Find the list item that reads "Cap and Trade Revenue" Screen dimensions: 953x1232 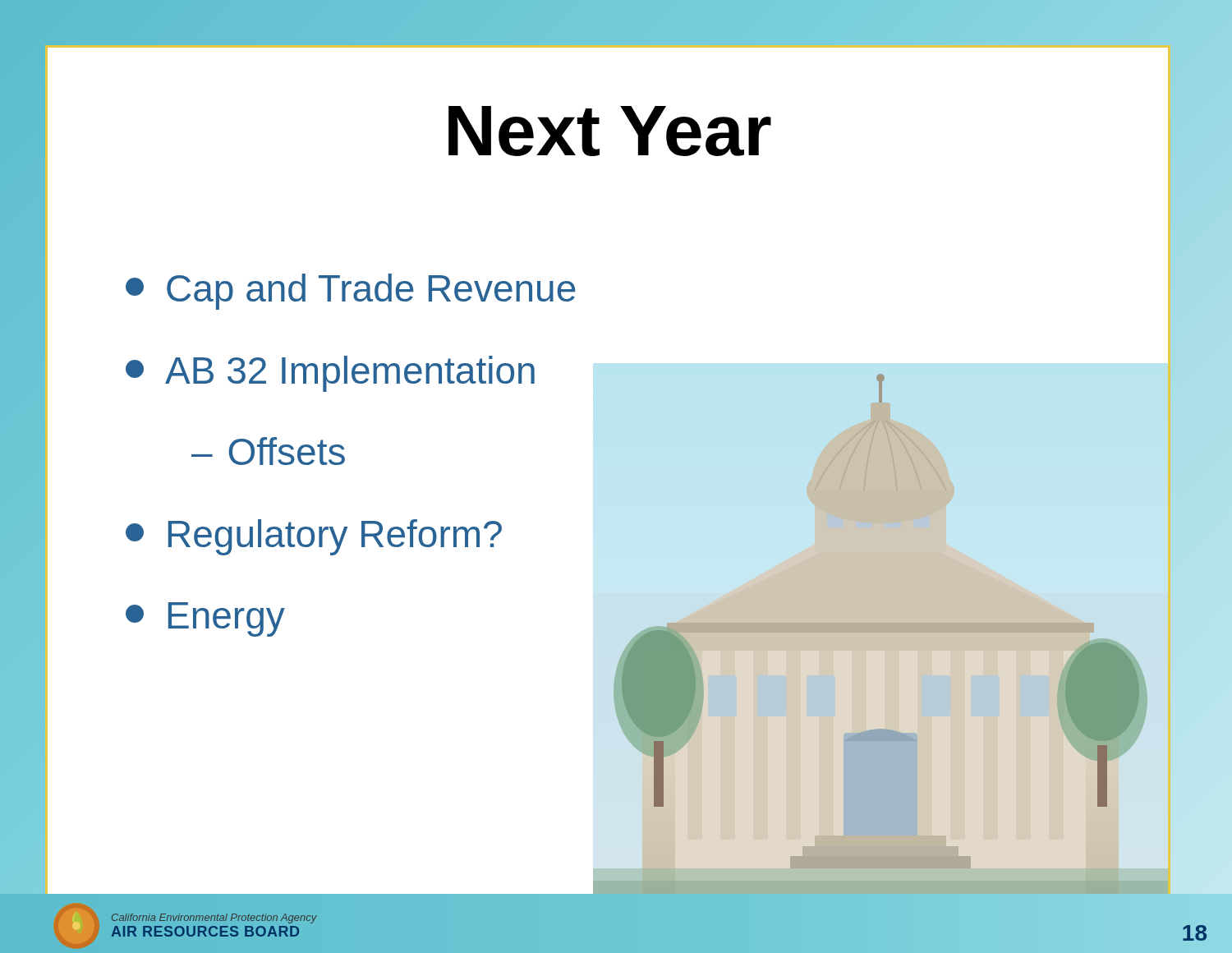coord(351,289)
